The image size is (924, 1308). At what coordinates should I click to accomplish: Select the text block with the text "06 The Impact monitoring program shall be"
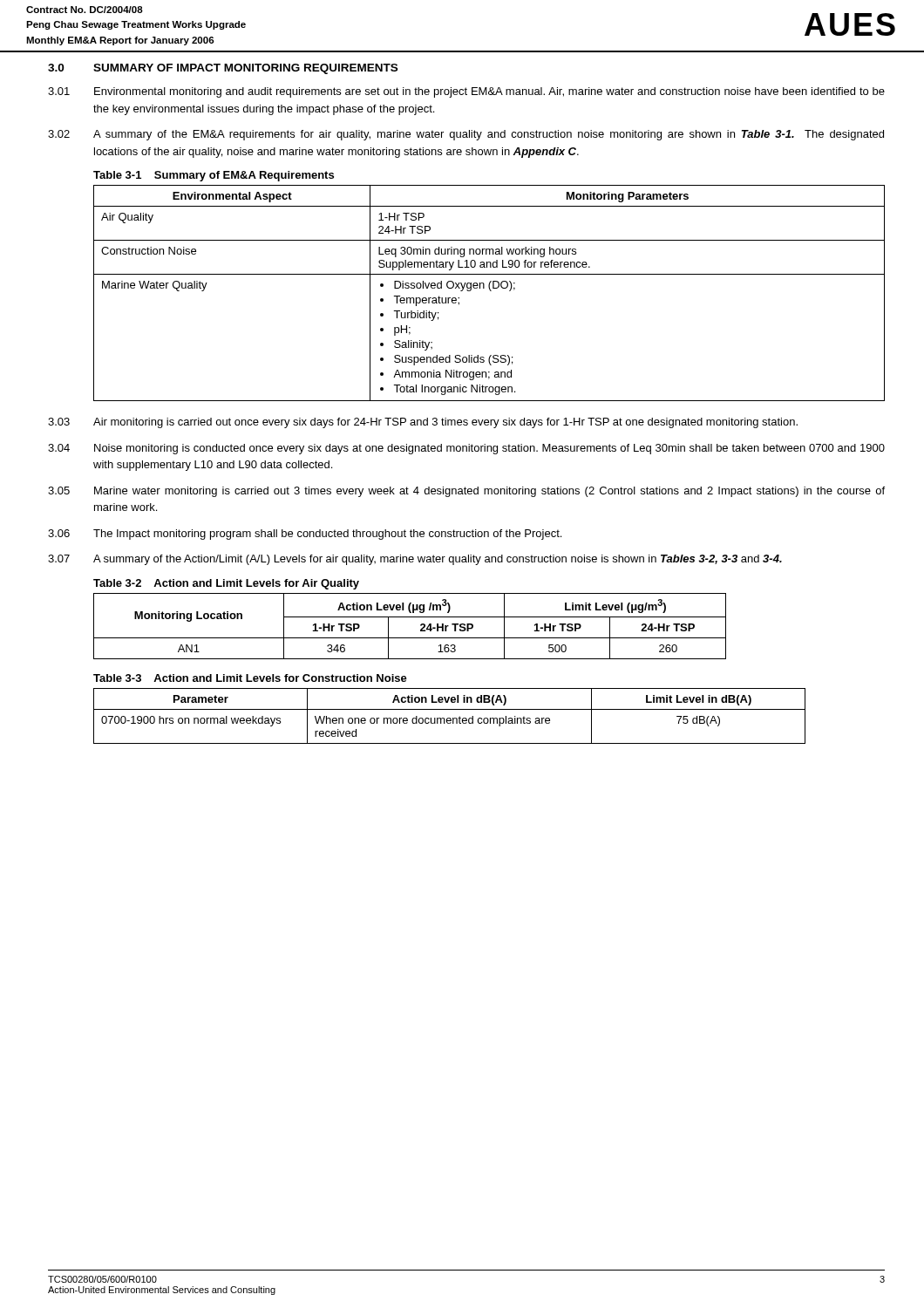466,533
